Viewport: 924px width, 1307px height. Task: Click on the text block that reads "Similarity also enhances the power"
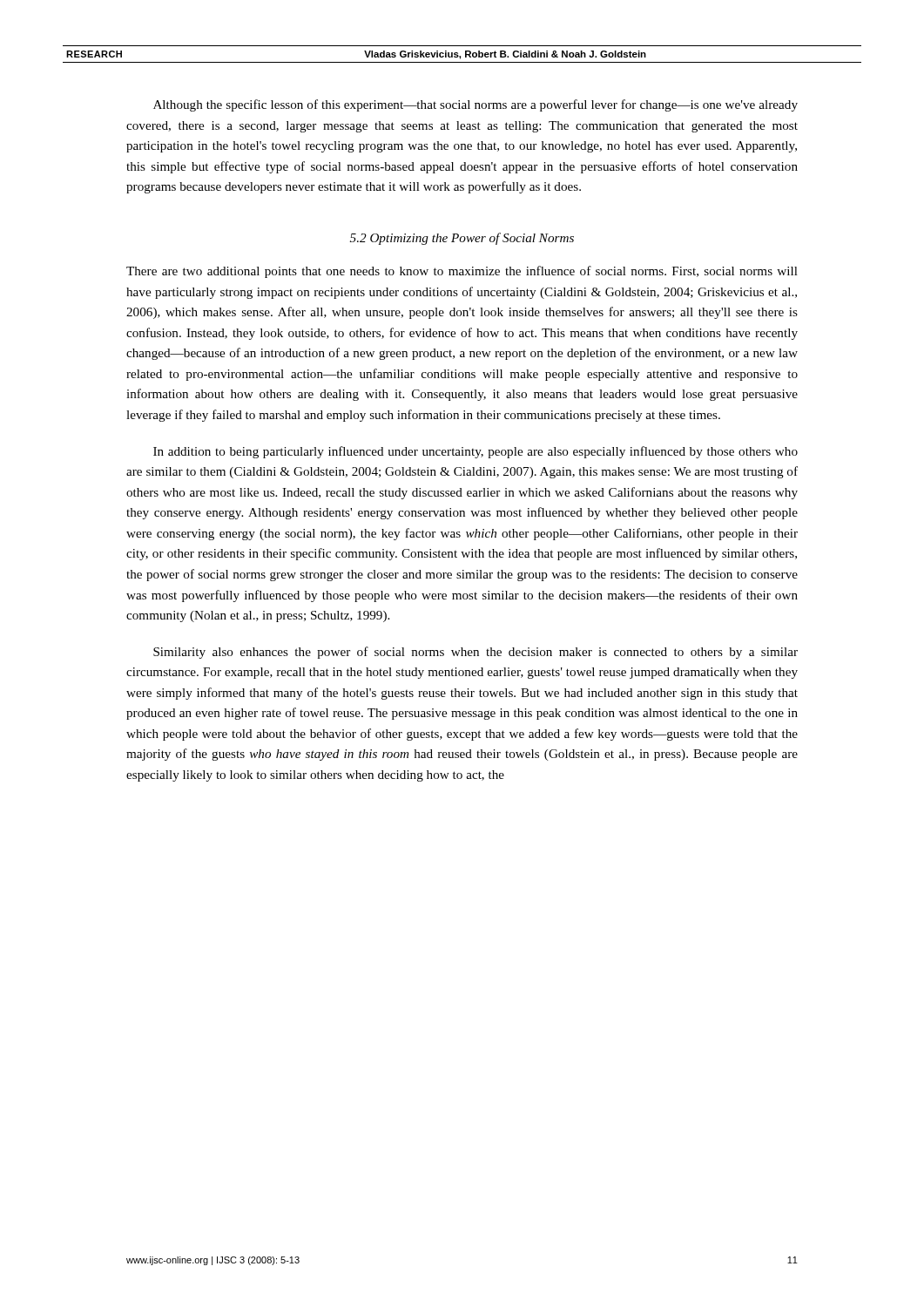[462, 713]
